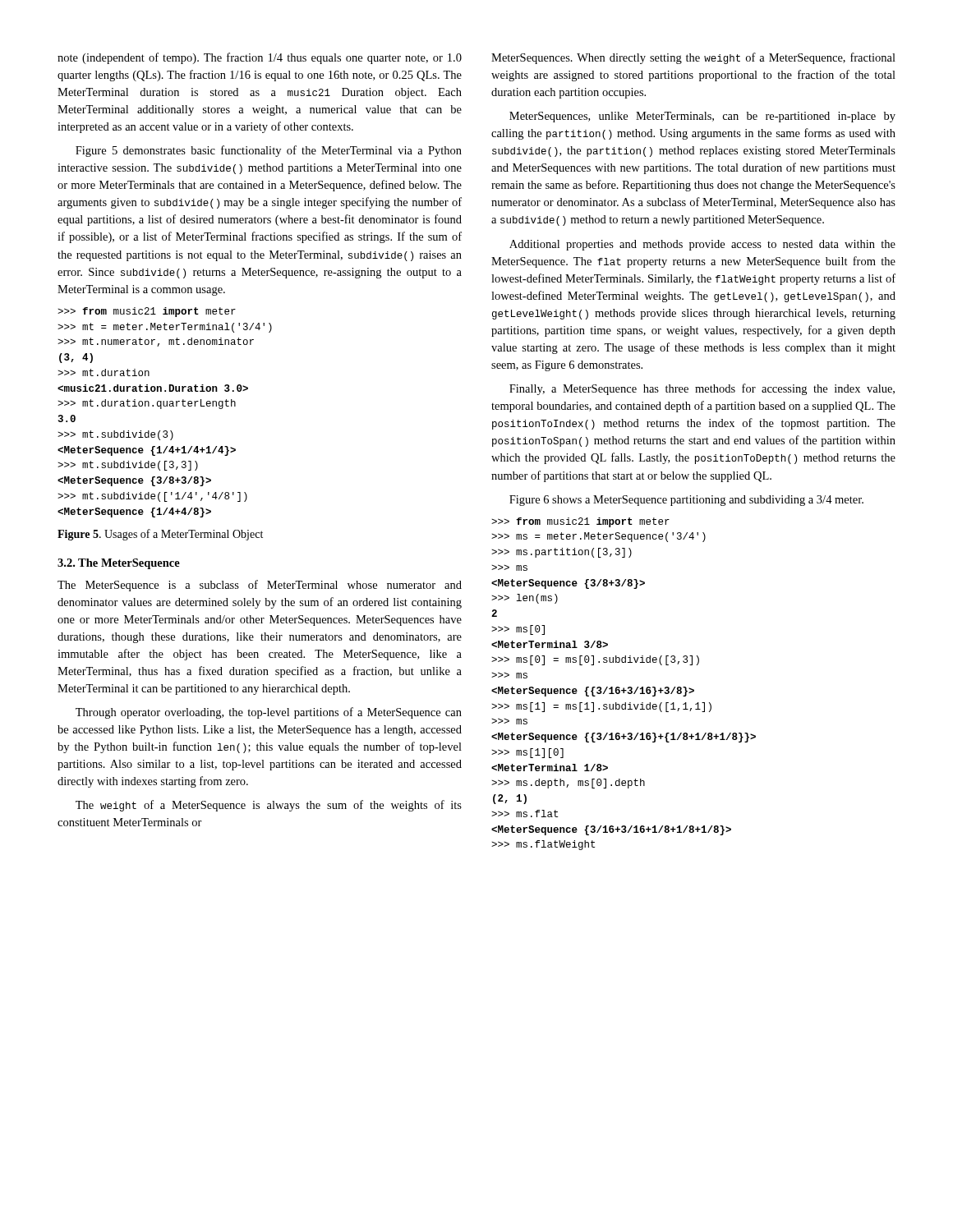953x1232 pixels.
Task: Click on the region starting "Figure 6 shows a MeterSequence partitioning and subdividing"
Action: [x=693, y=499]
